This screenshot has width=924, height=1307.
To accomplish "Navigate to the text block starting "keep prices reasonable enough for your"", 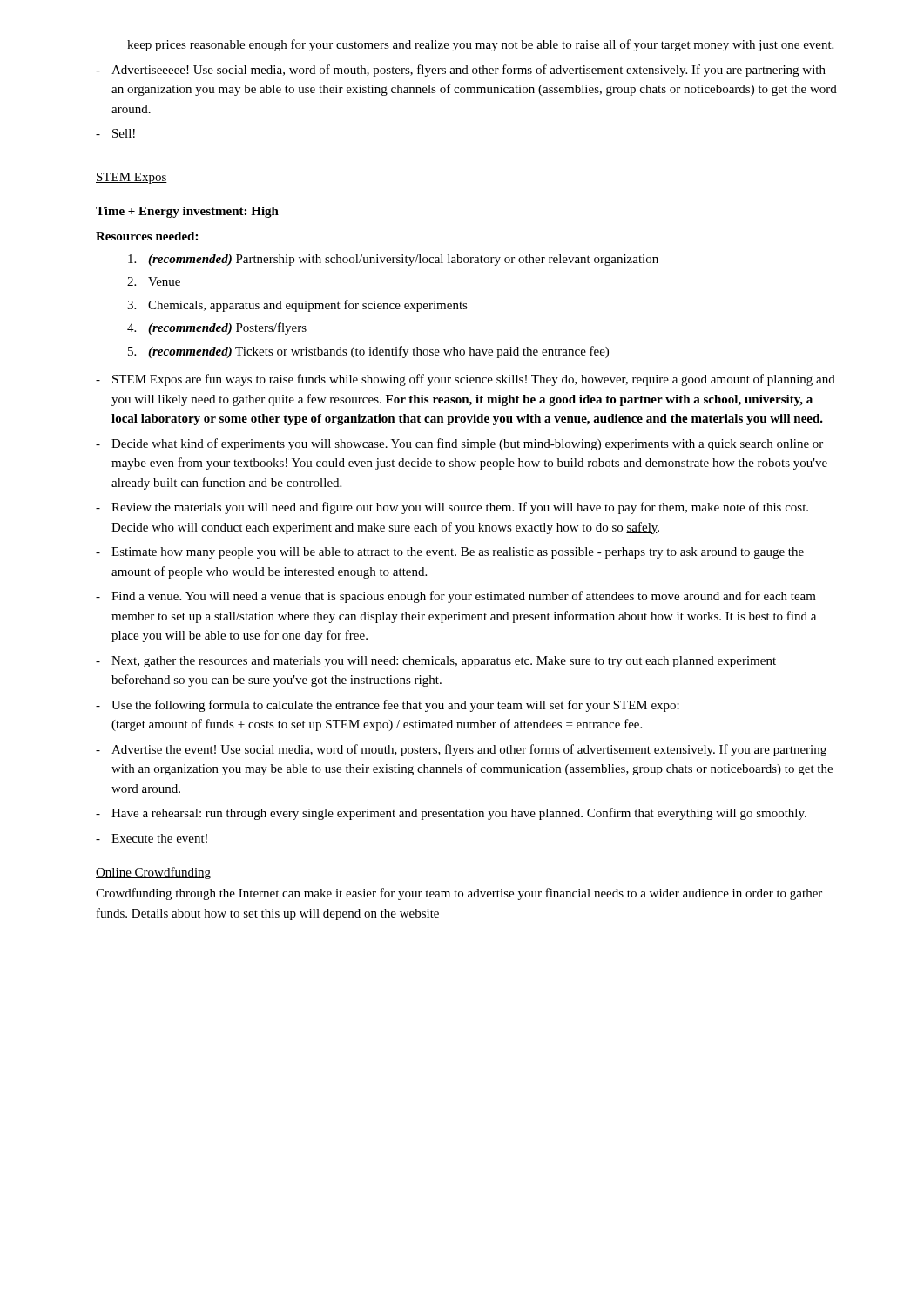I will (x=465, y=45).
